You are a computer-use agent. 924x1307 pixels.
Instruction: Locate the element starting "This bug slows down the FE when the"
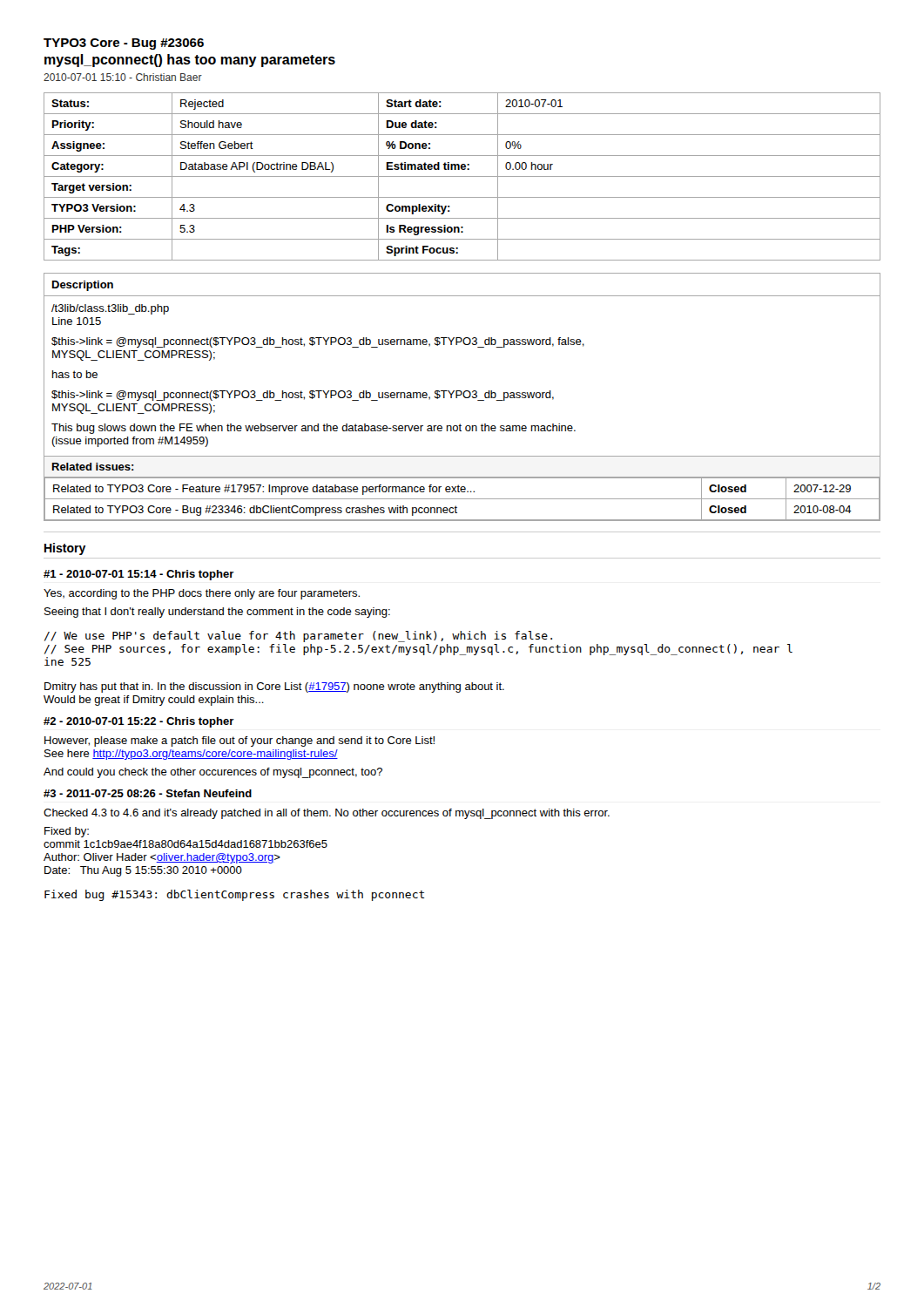[x=314, y=434]
